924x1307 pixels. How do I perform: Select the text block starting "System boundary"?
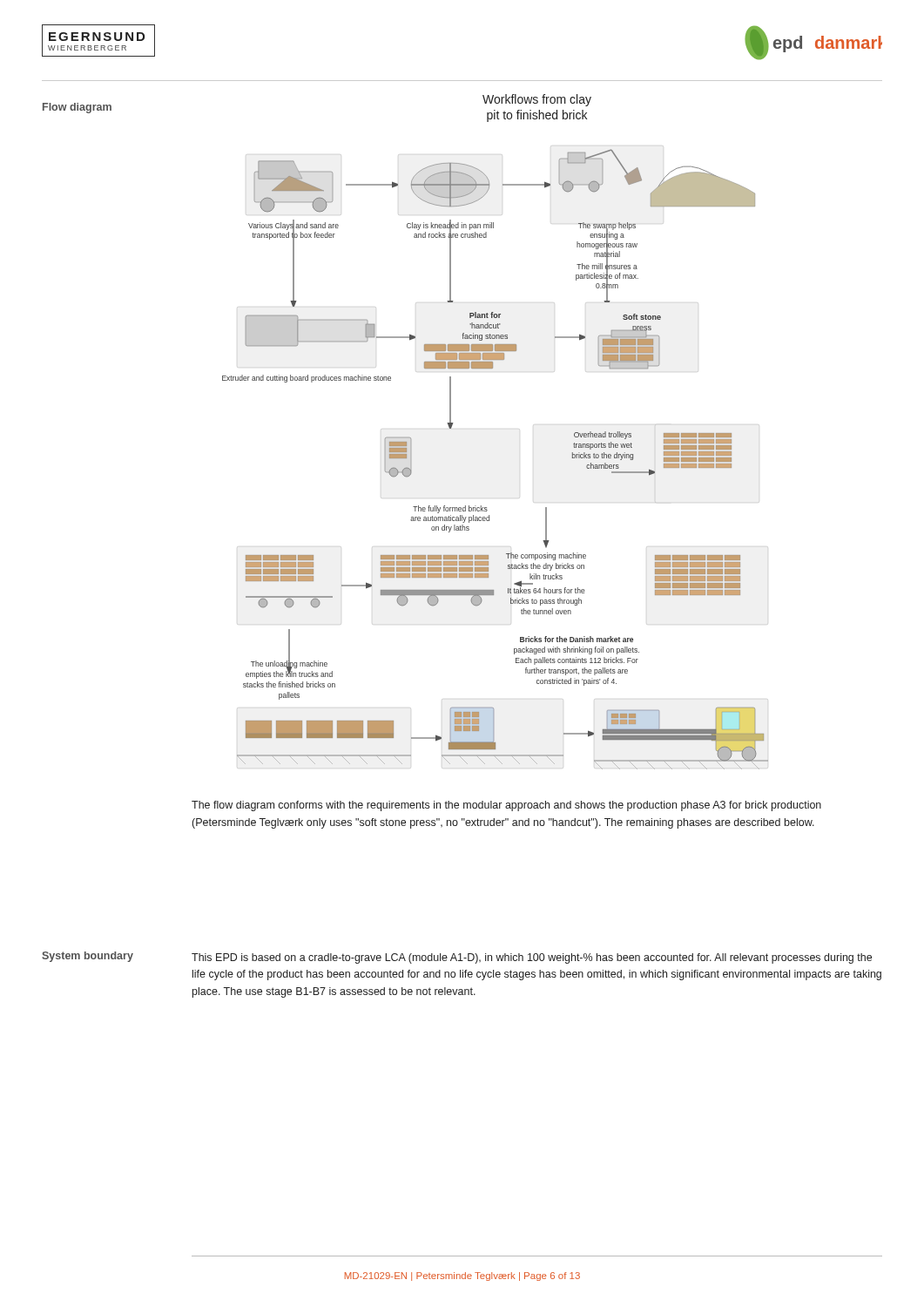pos(87,956)
